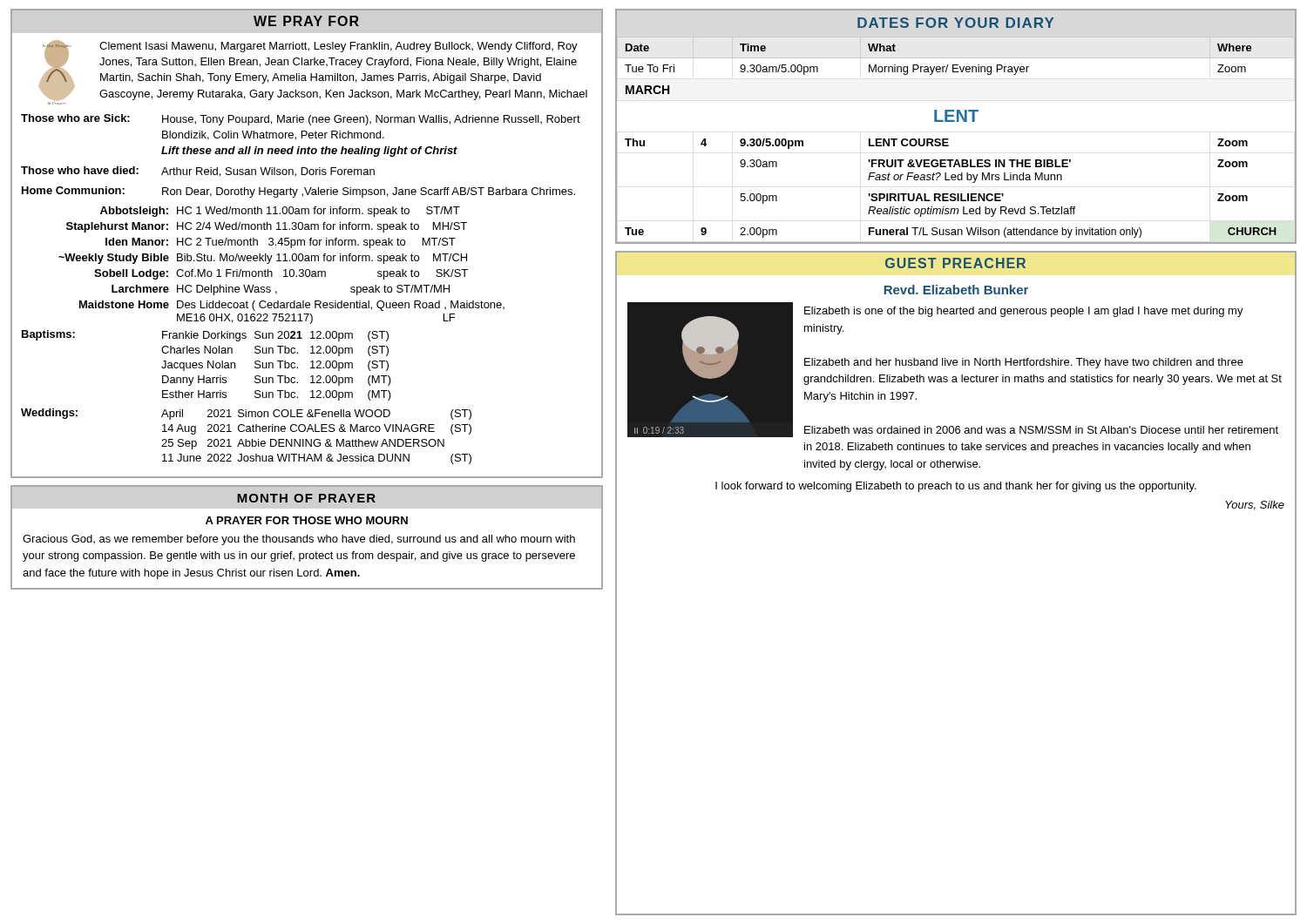Click the passage that begins "Elizabeth is one of"
The image size is (1307, 924).
pyautogui.click(x=1043, y=387)
